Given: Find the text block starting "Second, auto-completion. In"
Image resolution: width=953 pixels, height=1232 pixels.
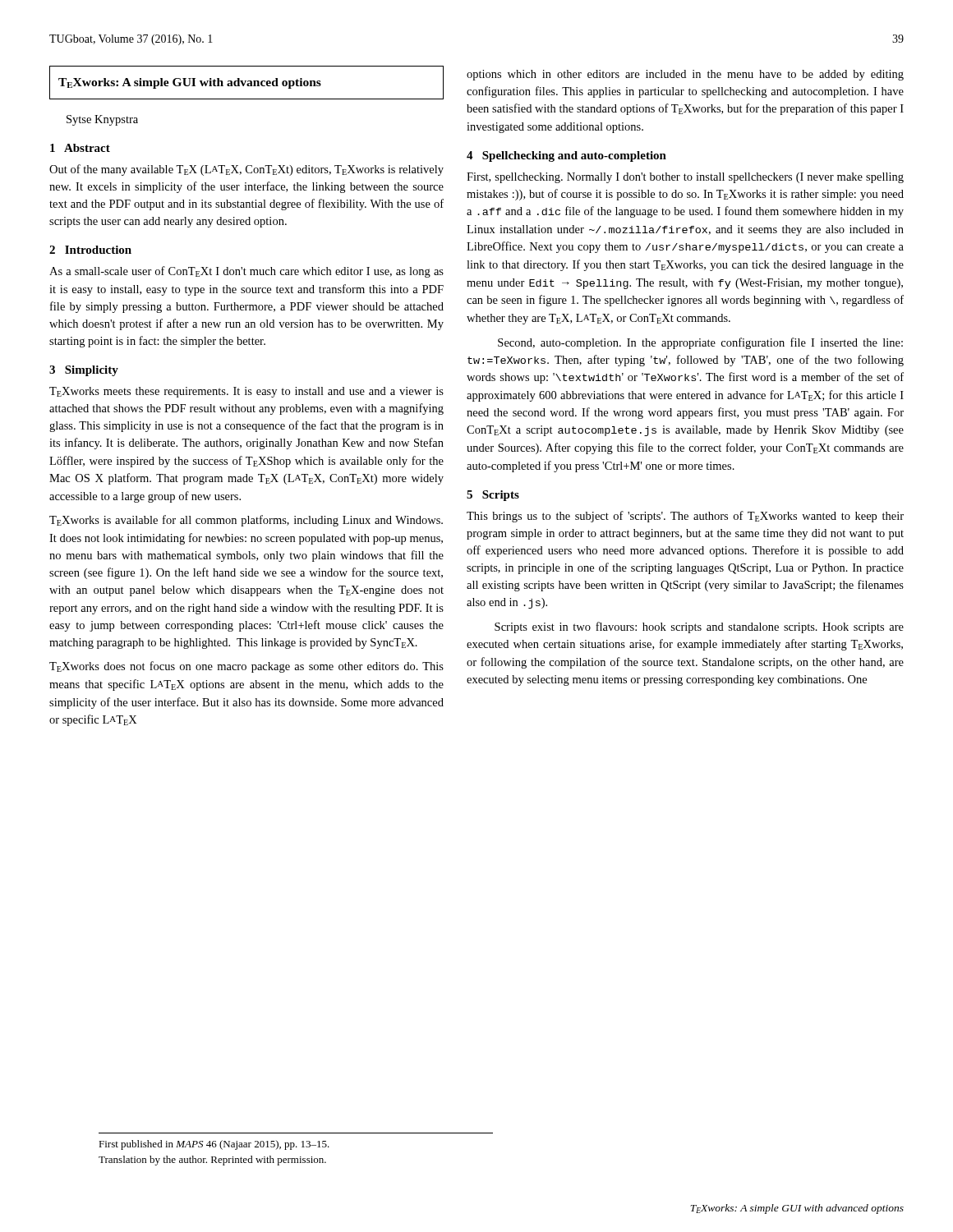Looking at the screenshot, I should click(685, 404).
